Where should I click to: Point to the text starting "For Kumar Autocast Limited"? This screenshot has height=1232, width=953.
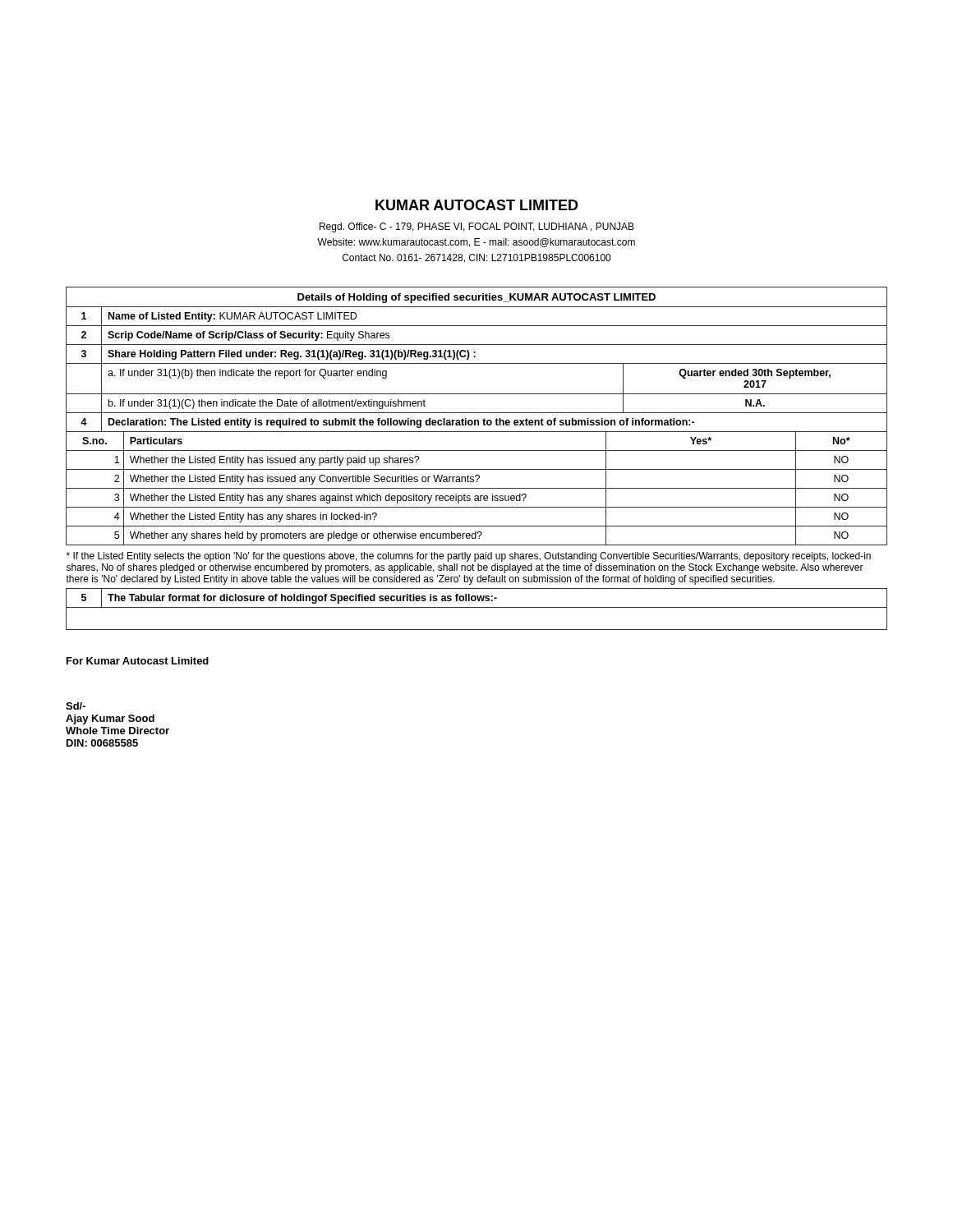[x=137, y=660]
